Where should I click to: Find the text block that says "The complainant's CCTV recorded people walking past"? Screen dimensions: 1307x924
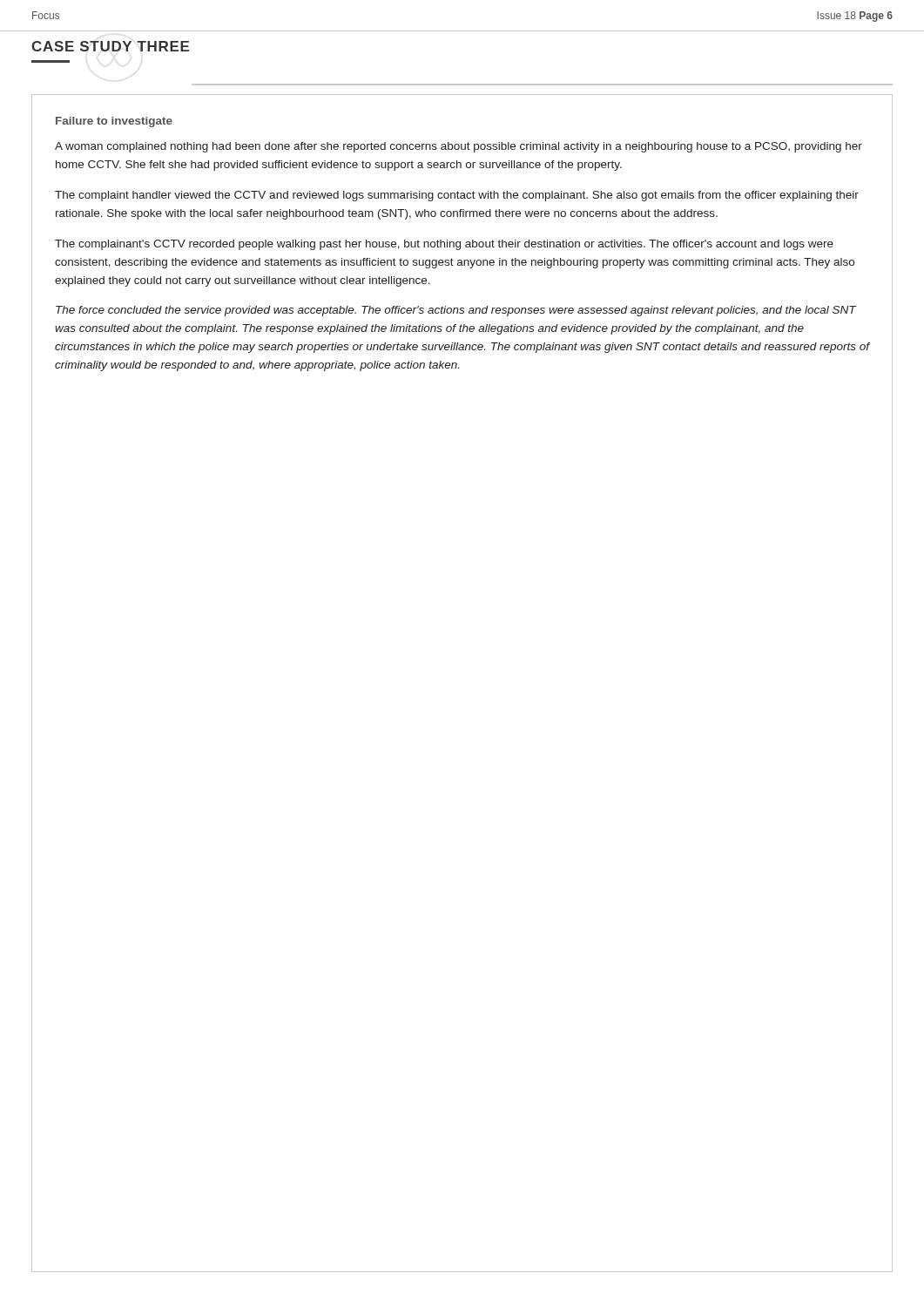pyautogui.click(x=462, y=262)
